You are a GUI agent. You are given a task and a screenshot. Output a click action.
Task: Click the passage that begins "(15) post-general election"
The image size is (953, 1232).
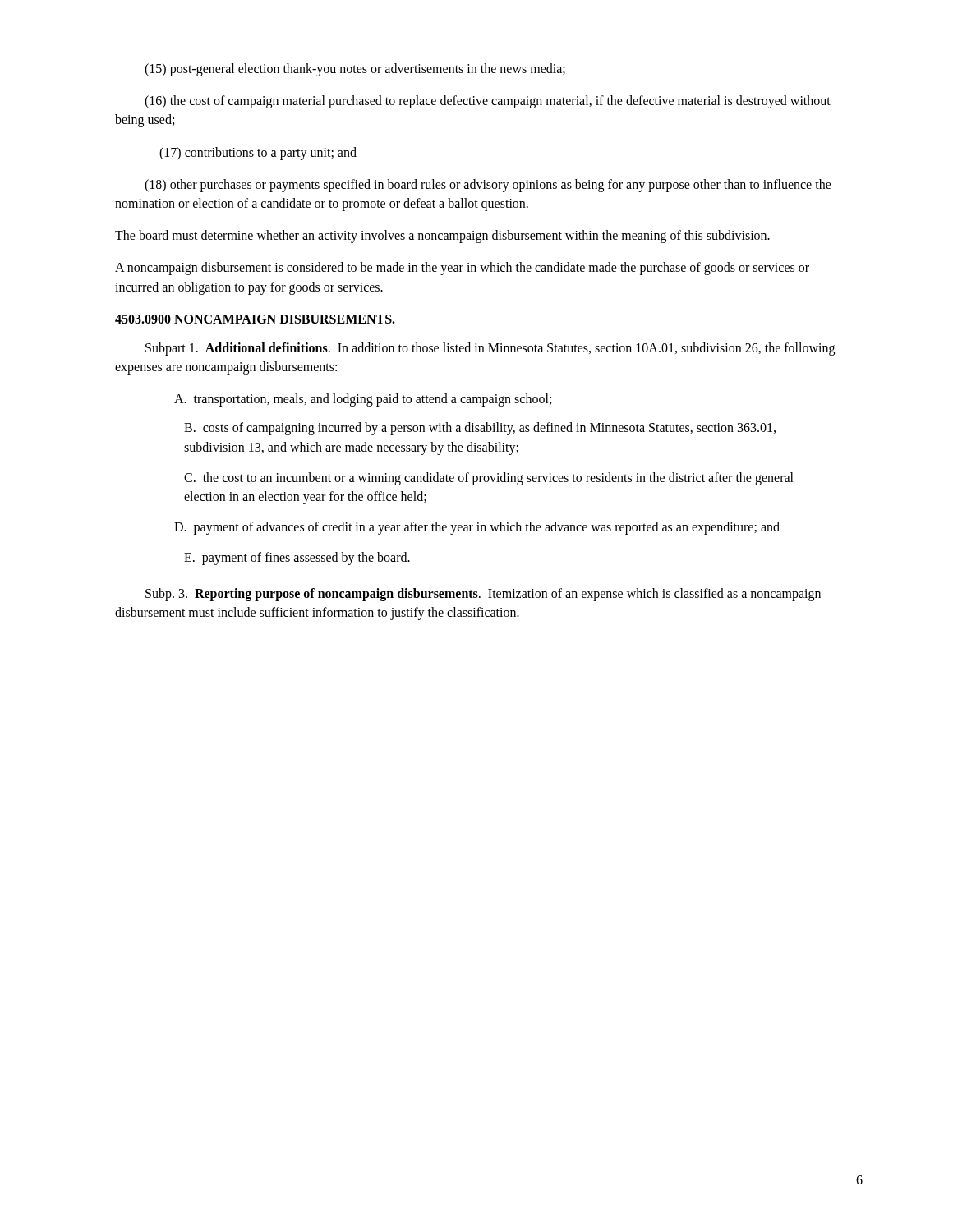(x=476, y=69)
